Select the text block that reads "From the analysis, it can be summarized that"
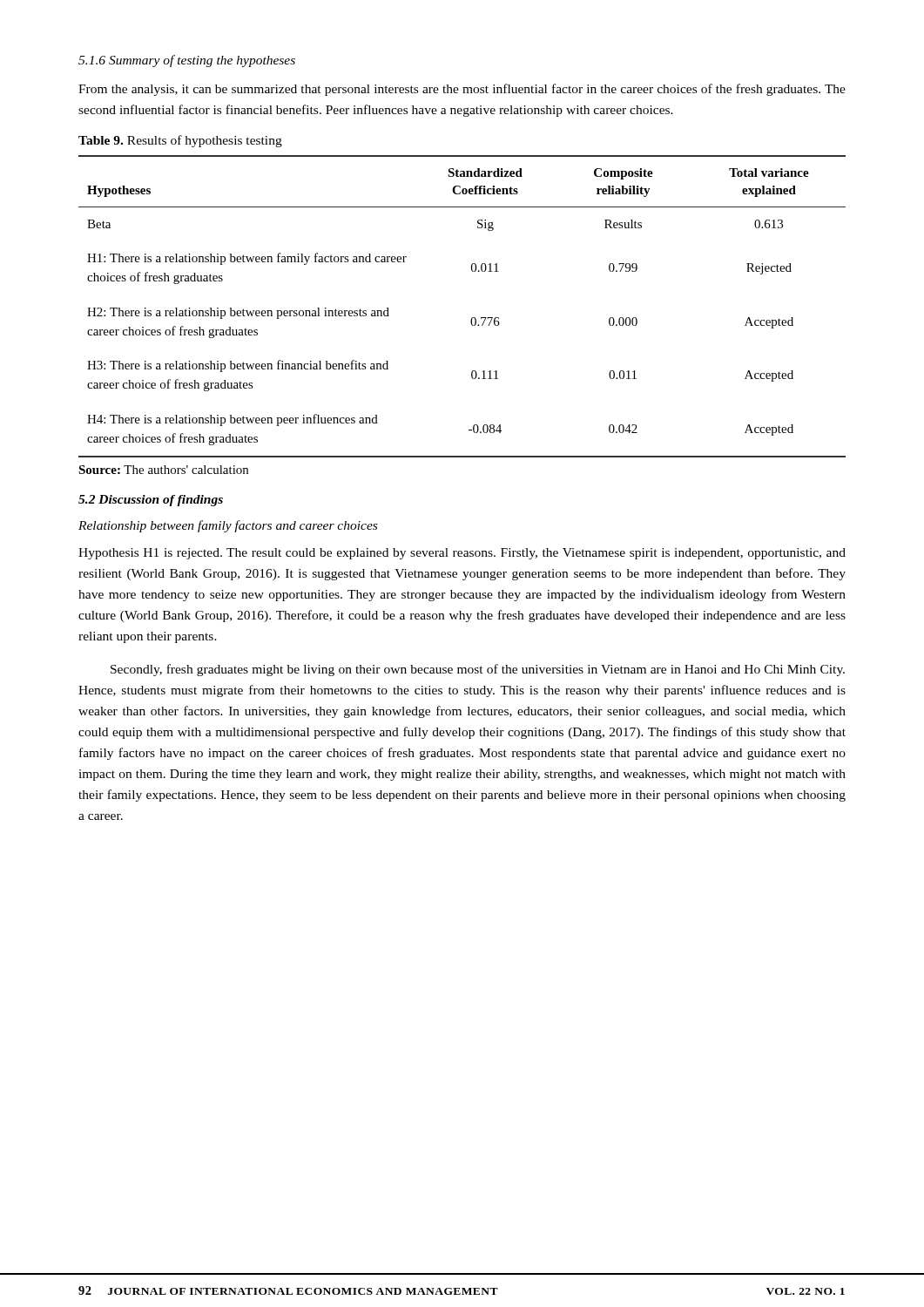The height and width of the screenshot is (1307, 924). 462,99
